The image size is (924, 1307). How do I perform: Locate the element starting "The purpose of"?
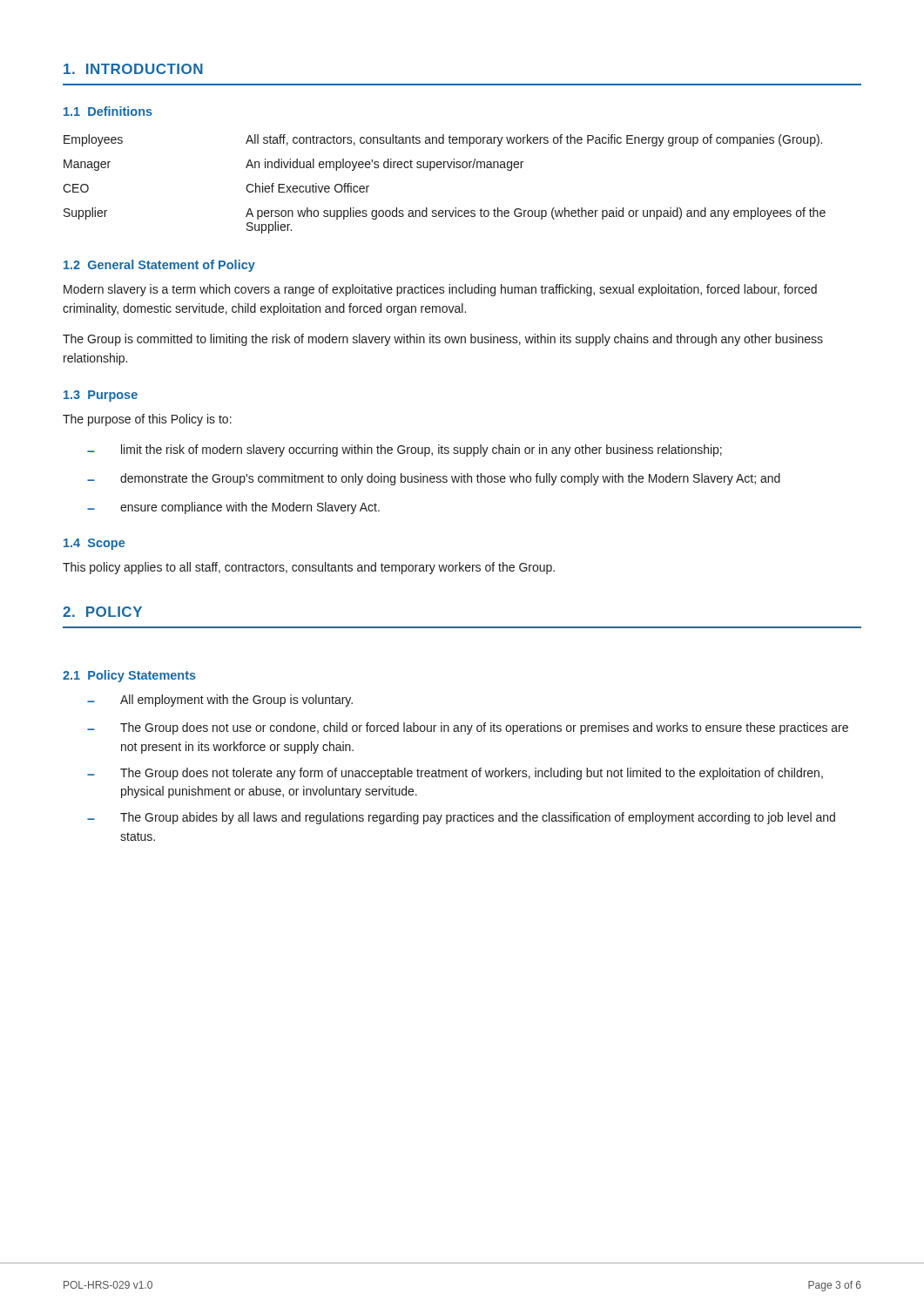coord(147,420)
